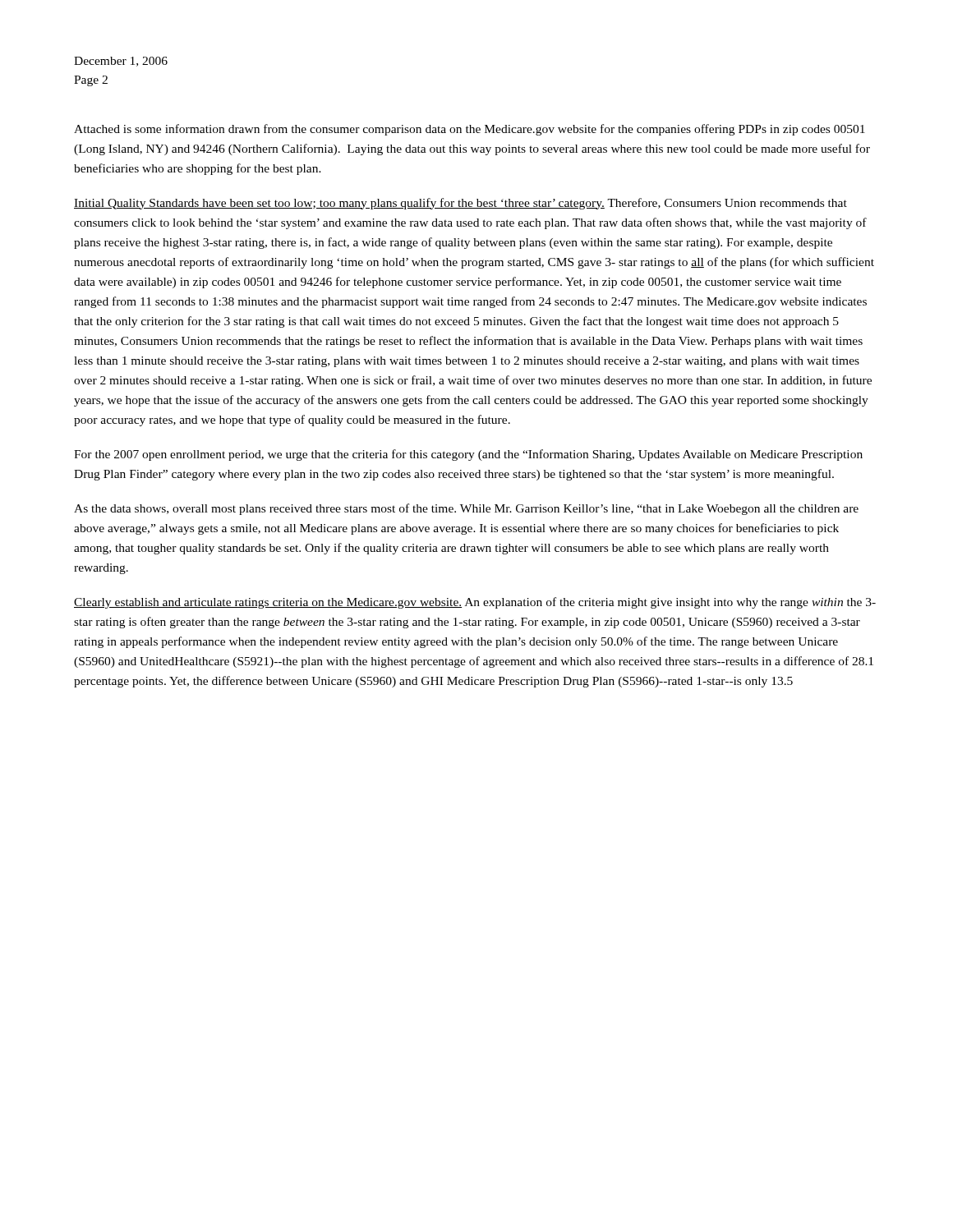Point to the block beginning "Clearly establish and articulate ratings criteria on the"
Viewport: 953px width, 1232px height.
475,641
